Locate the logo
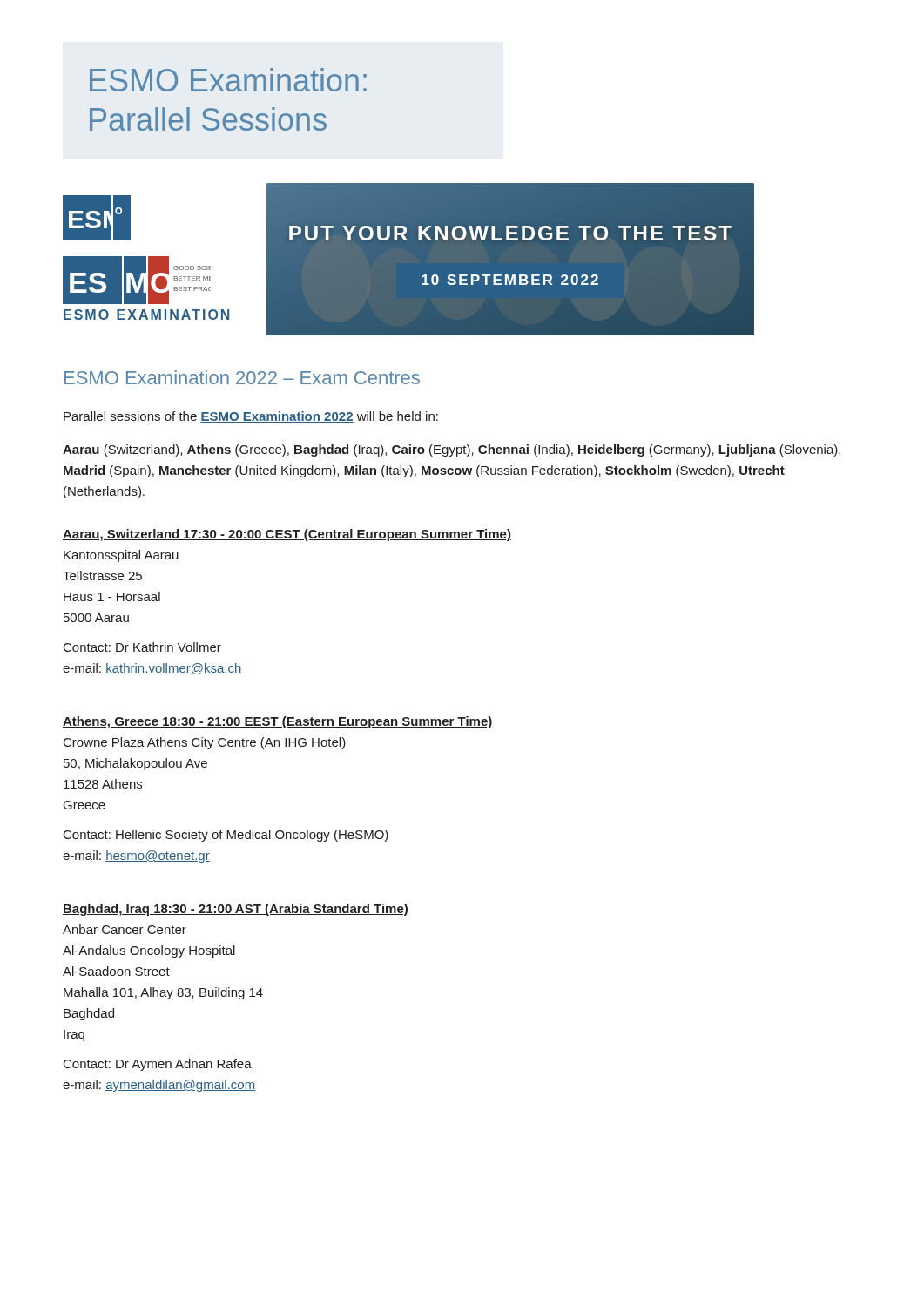 147,259
